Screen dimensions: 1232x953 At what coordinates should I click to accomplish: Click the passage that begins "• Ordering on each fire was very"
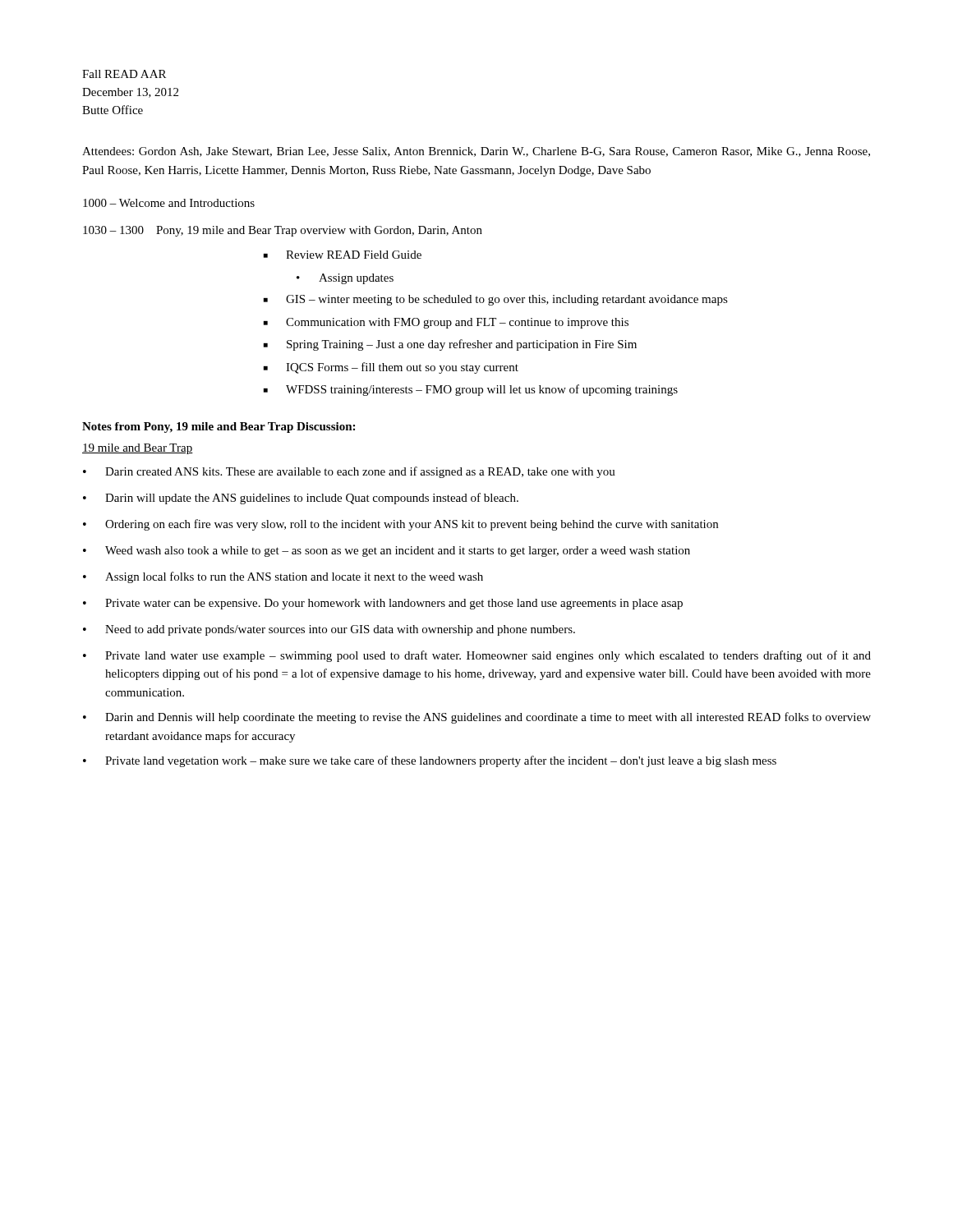click(476, 525)
